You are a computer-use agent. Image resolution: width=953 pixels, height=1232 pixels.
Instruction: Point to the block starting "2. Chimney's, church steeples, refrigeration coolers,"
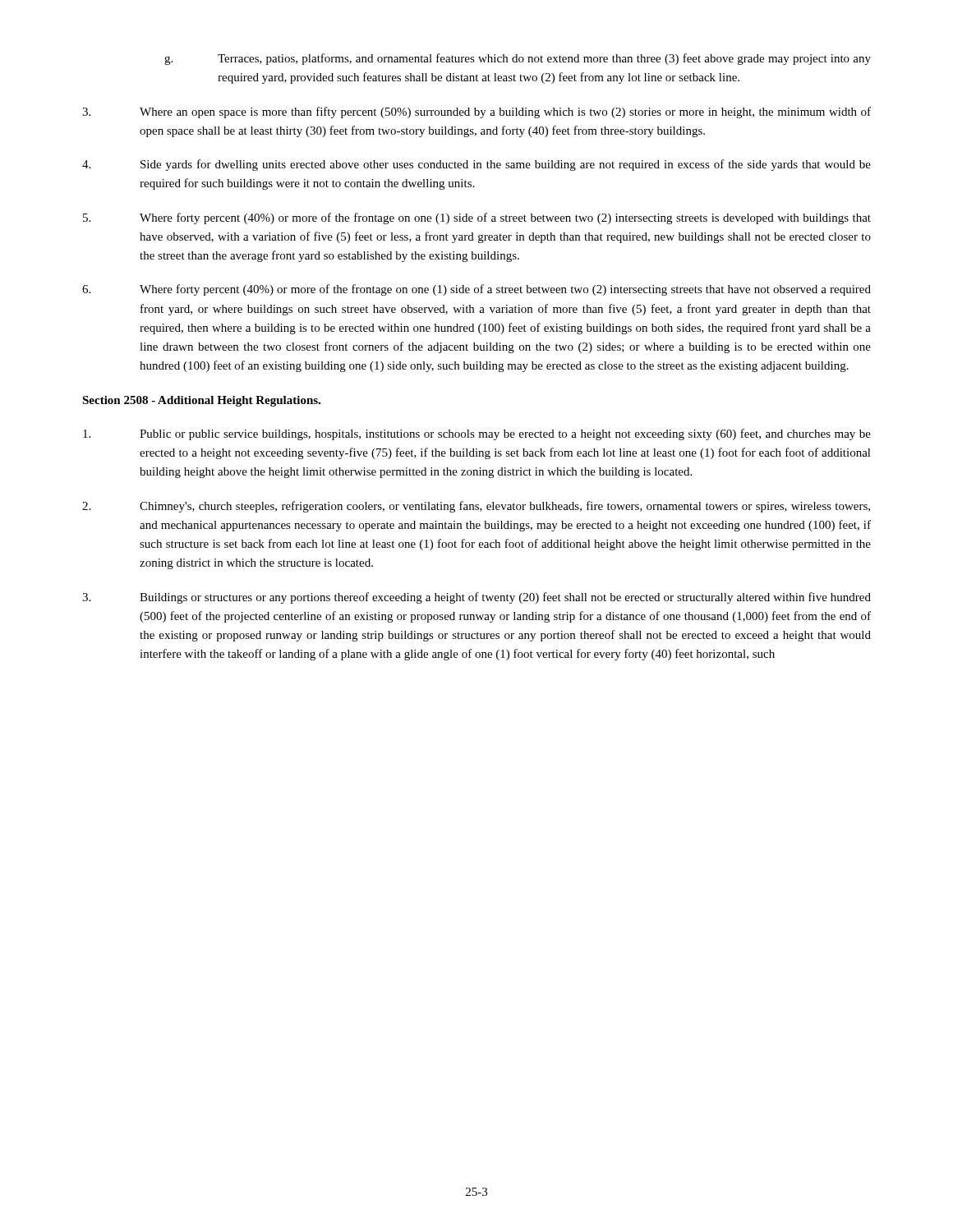[476, 535]
